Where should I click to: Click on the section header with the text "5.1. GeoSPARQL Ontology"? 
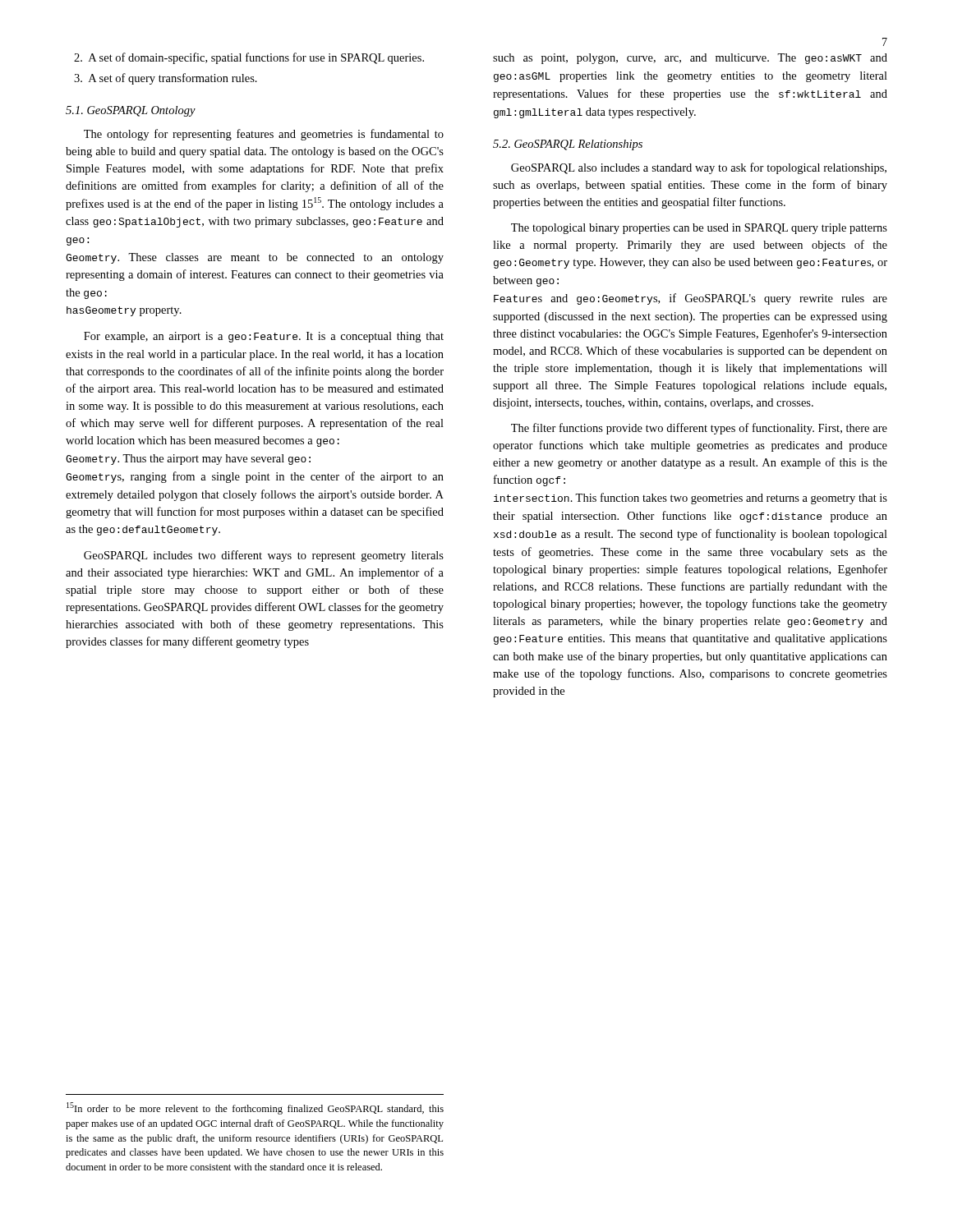pos(130,110)
